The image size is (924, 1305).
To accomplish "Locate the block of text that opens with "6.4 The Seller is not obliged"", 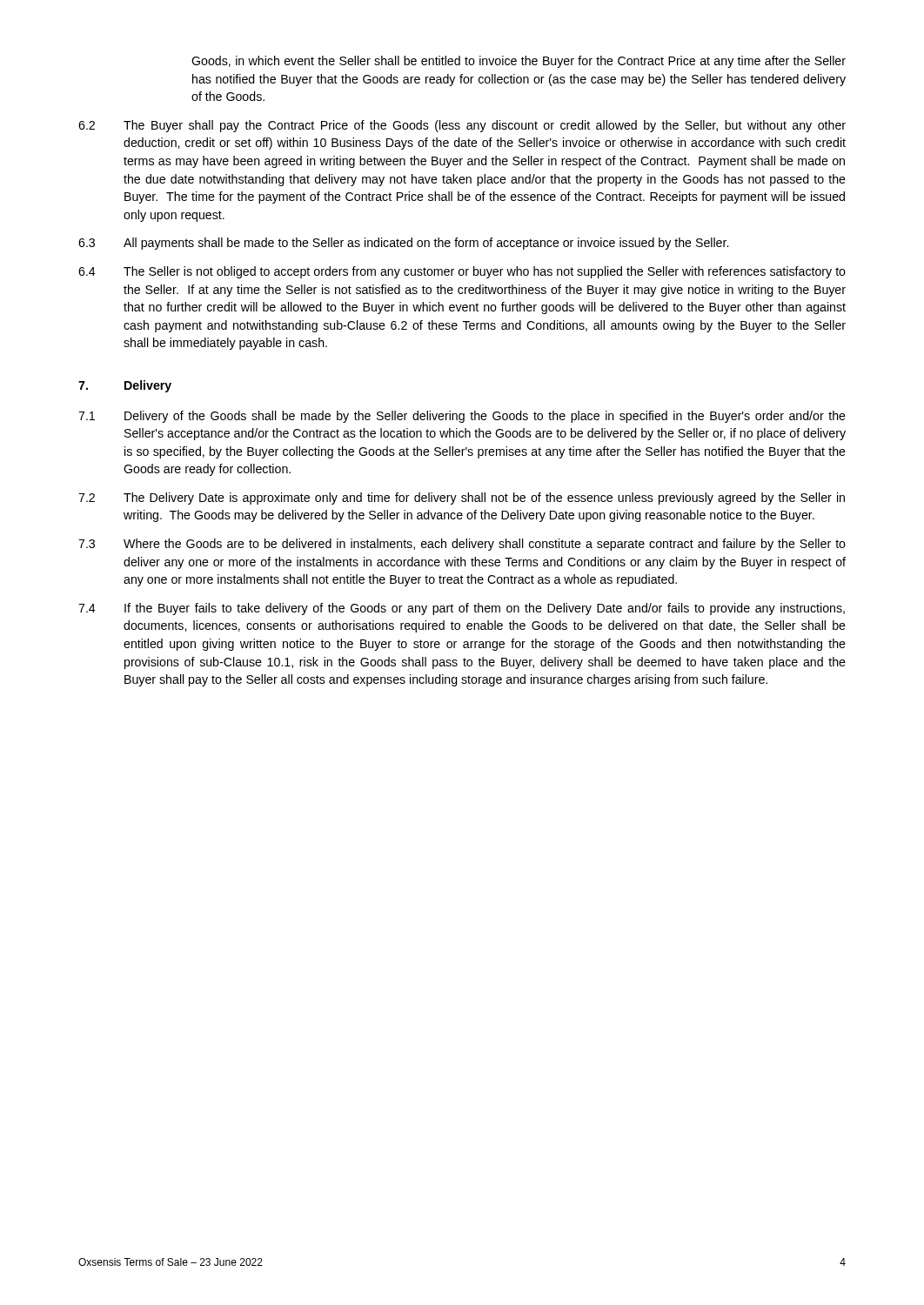I will [x=462, y=307].
